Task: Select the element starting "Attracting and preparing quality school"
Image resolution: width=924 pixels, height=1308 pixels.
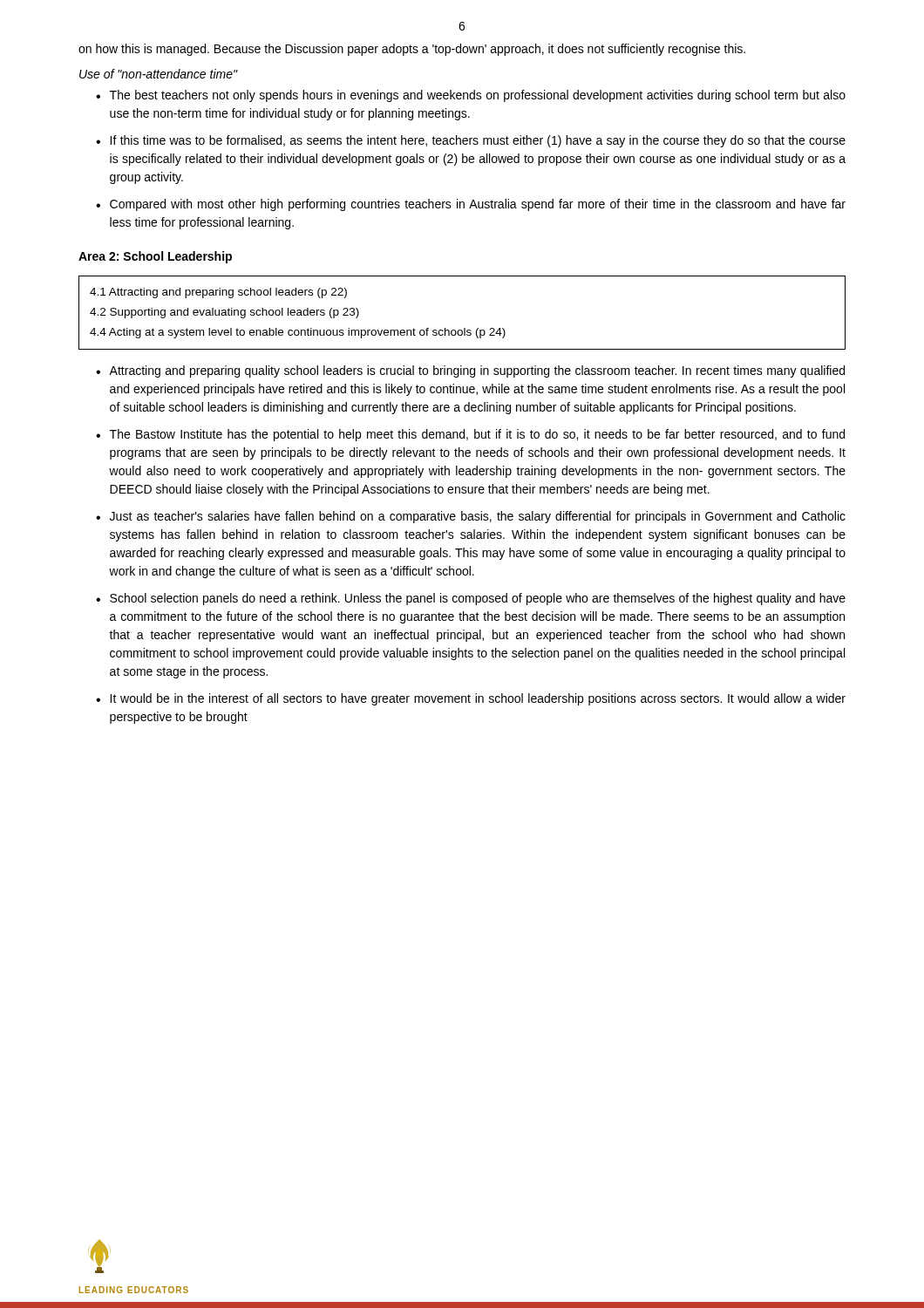Action: 478,389
